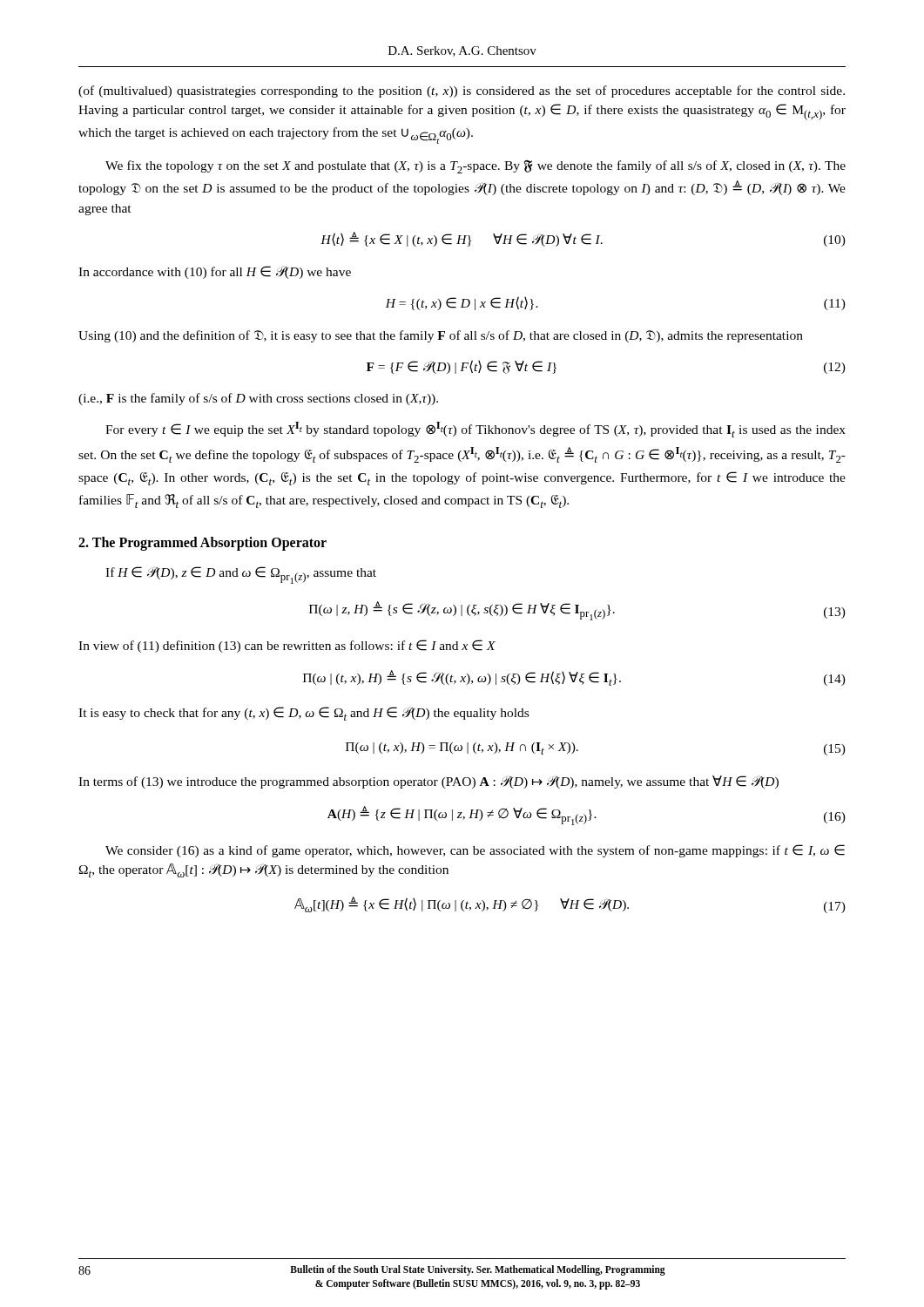Select the formula that says "Π(ω | (t, x), H) = Π(ω"
Image resolution: width=924 pixels, height=1307 pixels.
458,749
